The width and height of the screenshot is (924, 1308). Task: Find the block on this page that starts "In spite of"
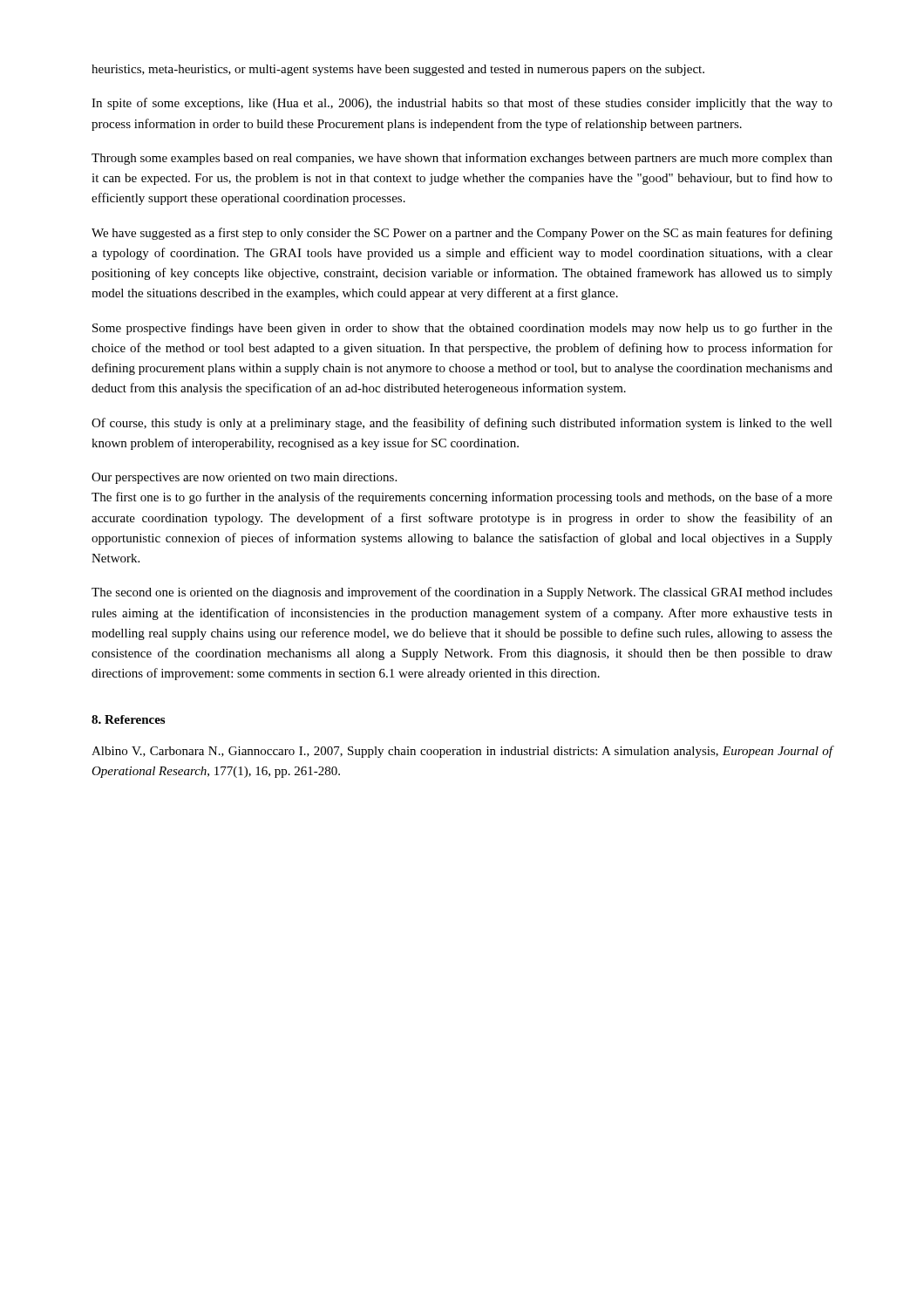click(462, 113)
